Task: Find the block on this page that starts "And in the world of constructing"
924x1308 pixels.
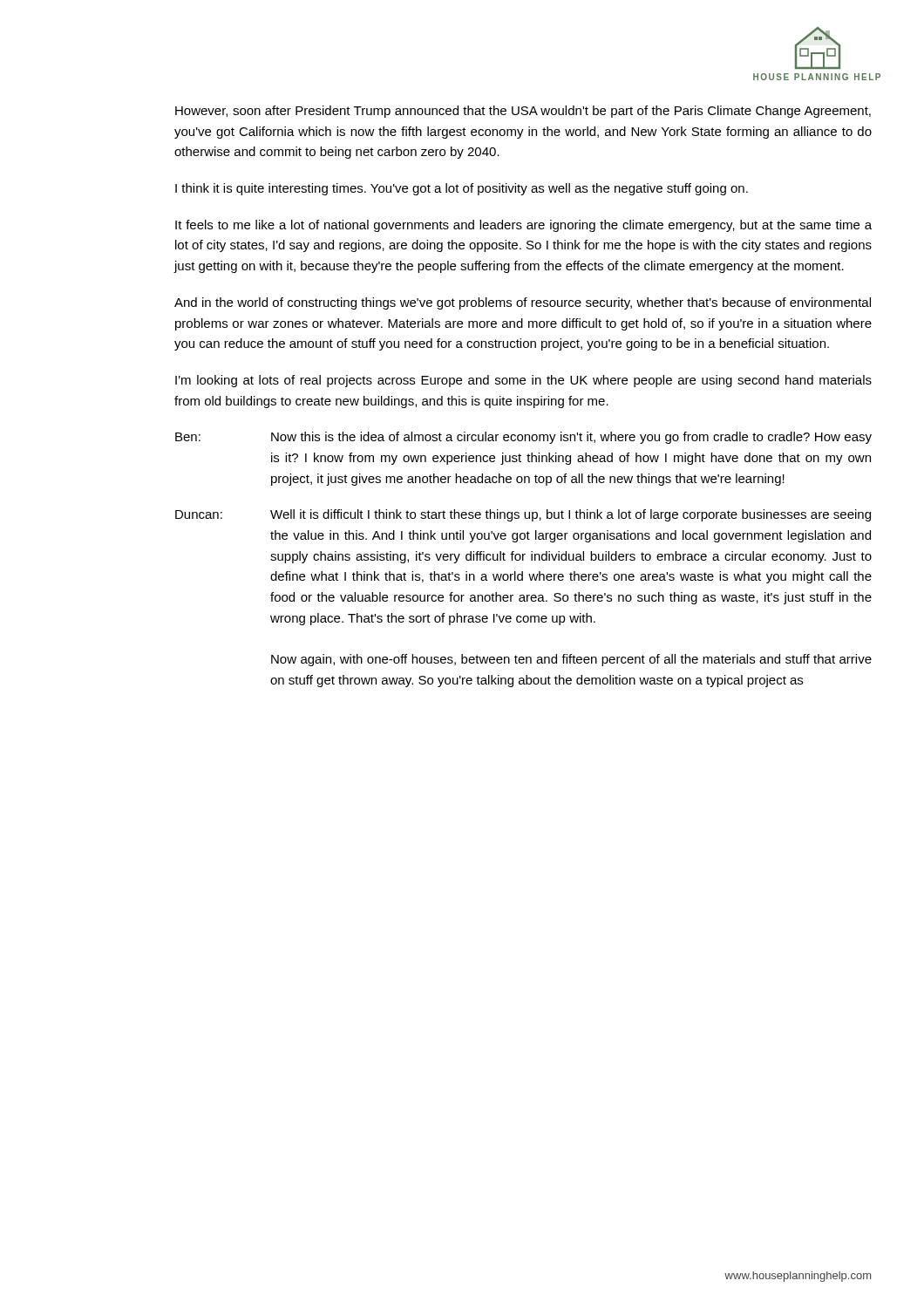Action: (x=523, y=323)
